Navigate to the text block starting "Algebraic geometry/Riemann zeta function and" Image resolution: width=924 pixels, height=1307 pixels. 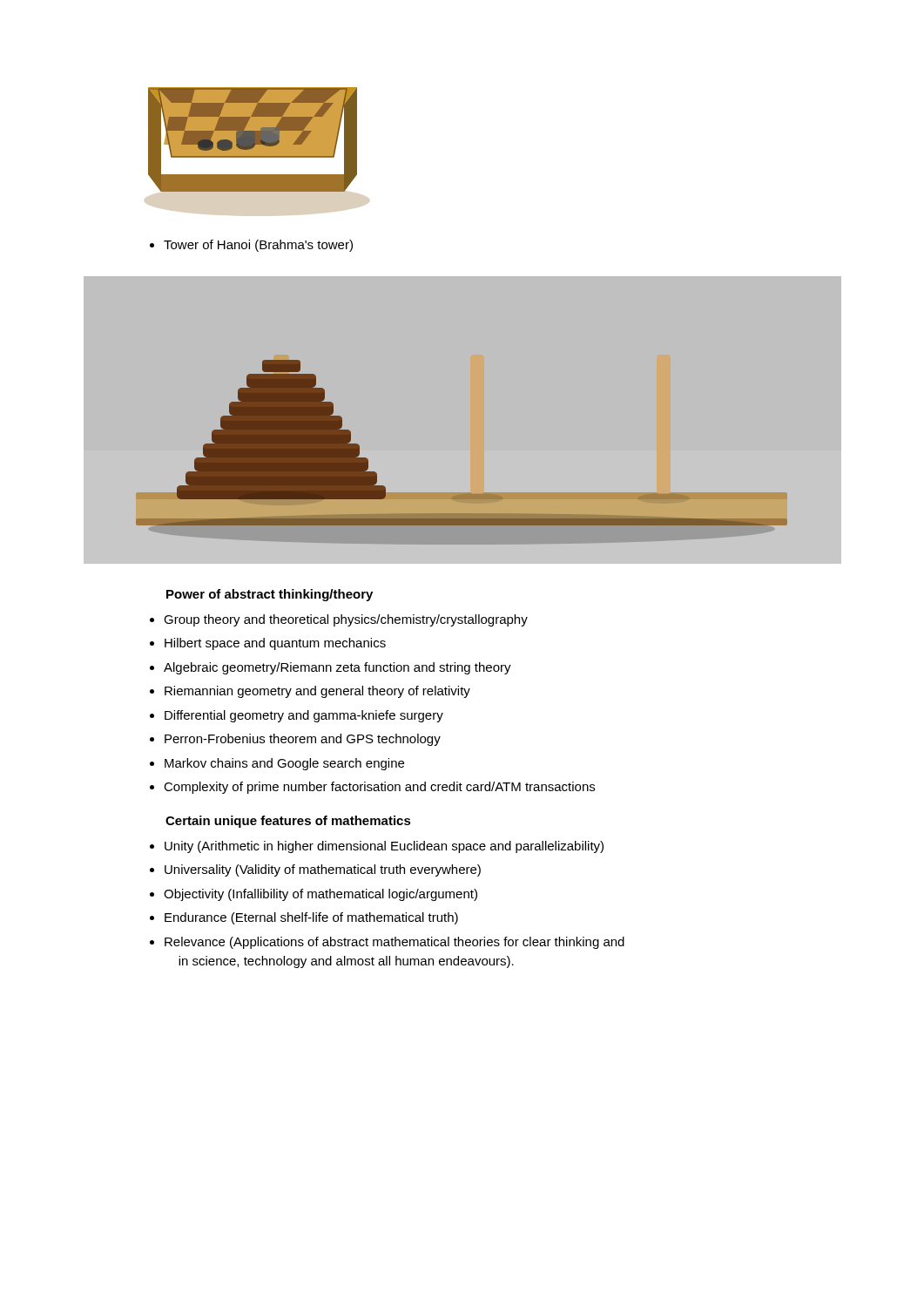tap(497, 667)
